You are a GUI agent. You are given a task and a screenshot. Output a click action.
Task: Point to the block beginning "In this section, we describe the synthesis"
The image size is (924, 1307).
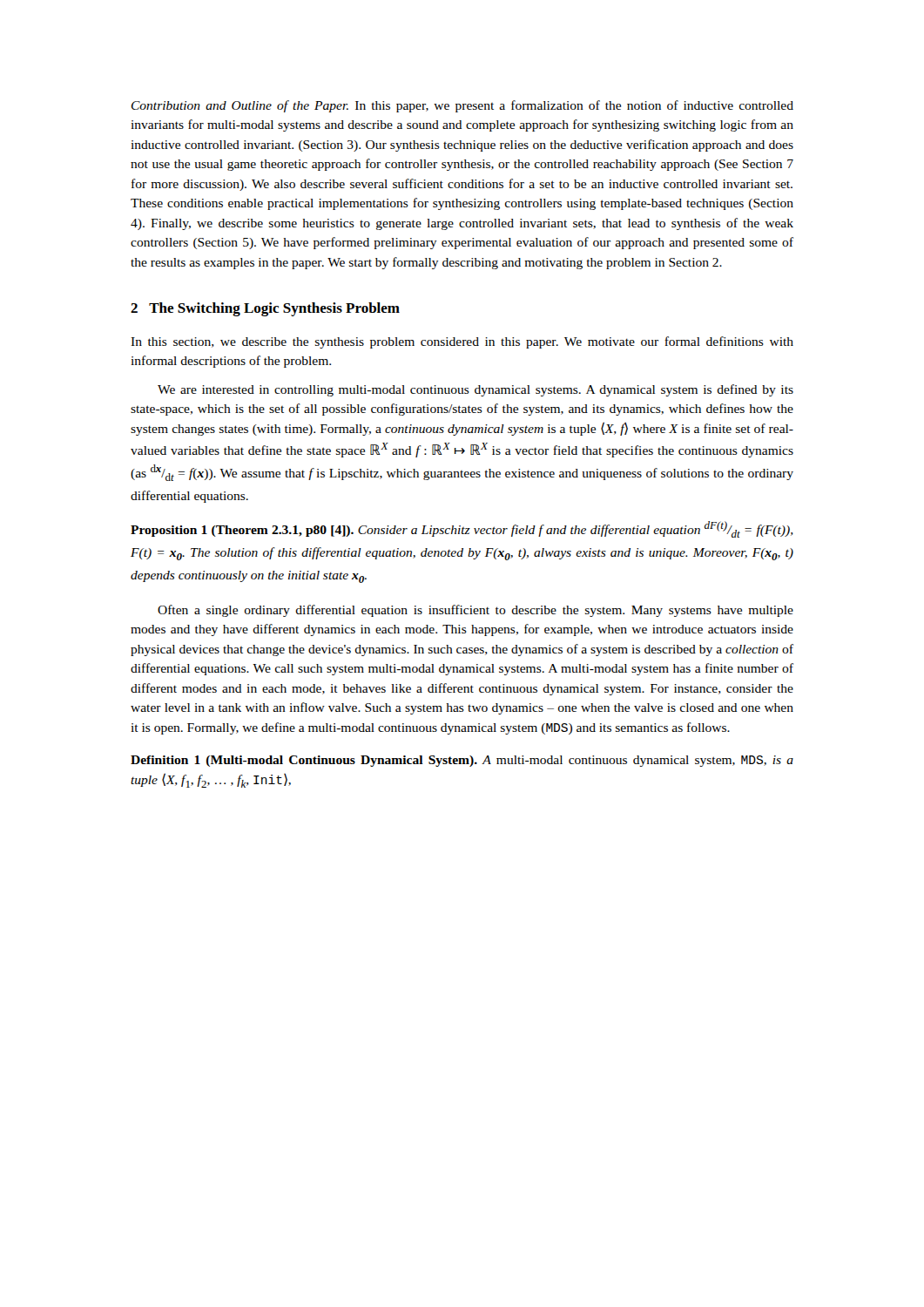click(462, 351)
